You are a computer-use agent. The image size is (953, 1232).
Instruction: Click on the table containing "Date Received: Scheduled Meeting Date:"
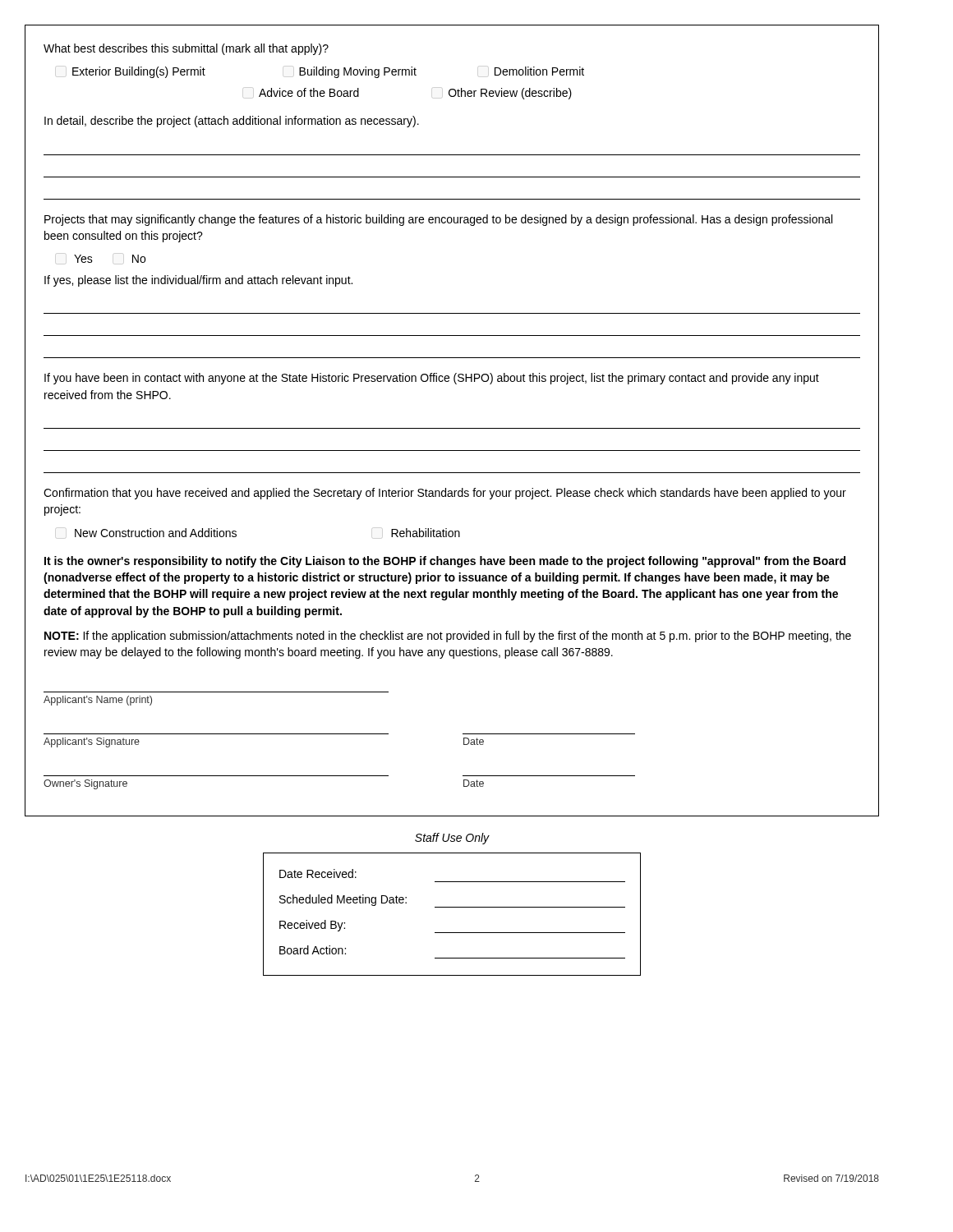point(452,915)
